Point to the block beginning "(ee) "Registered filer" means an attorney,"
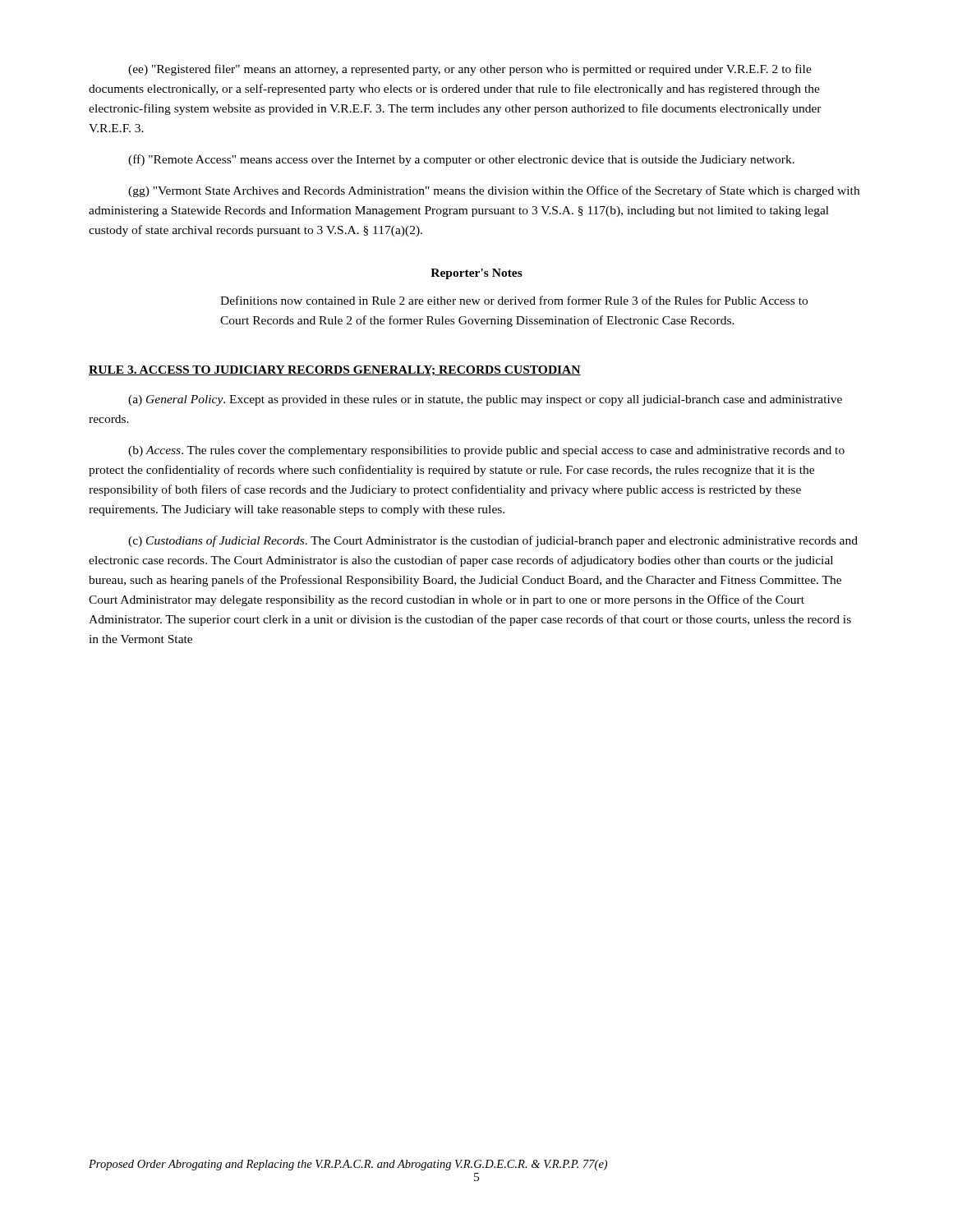The width and height of the screenshot is (953, 1232). coord(476,99)
